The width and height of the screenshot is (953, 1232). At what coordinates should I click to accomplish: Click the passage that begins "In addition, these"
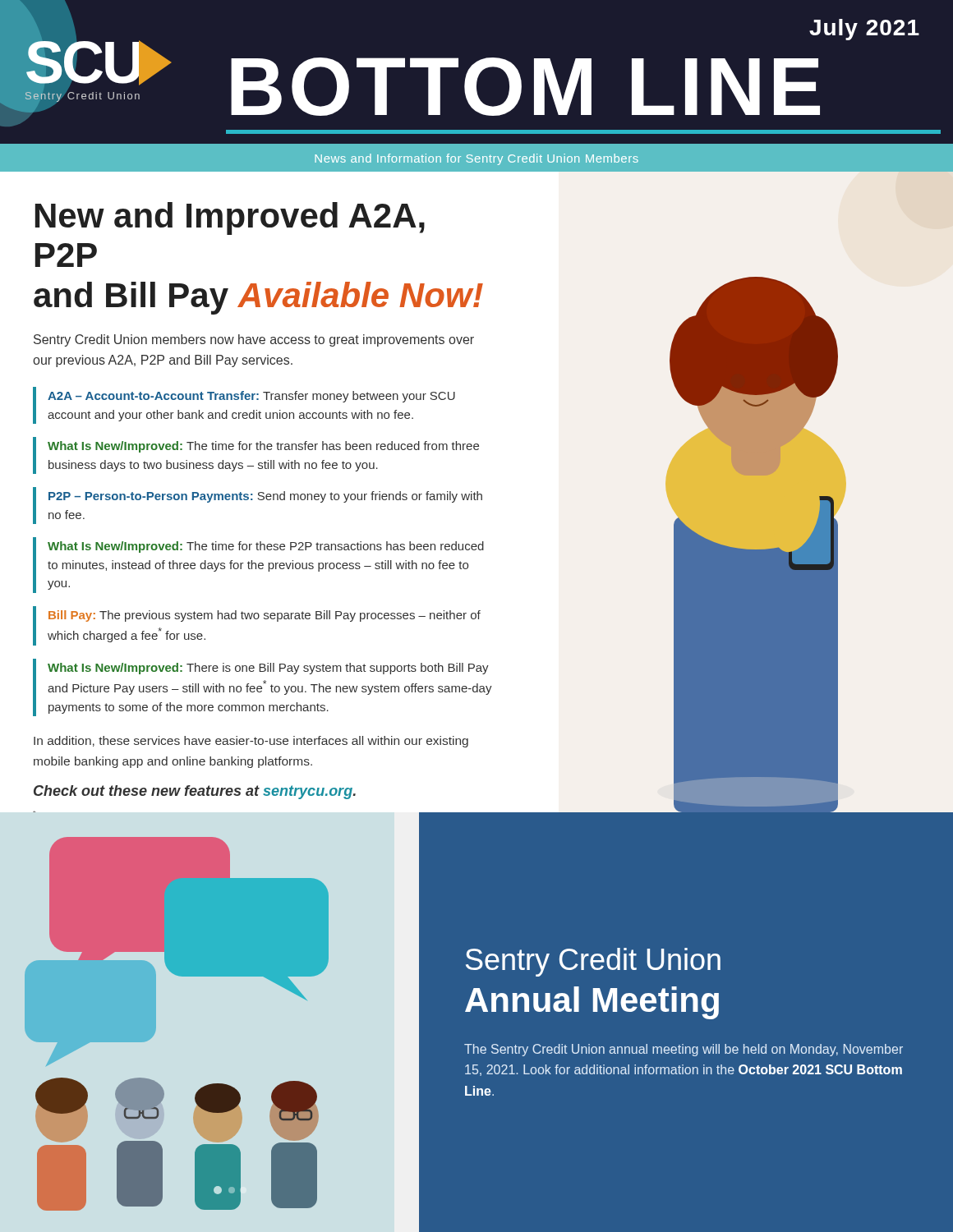coord(251,751)
